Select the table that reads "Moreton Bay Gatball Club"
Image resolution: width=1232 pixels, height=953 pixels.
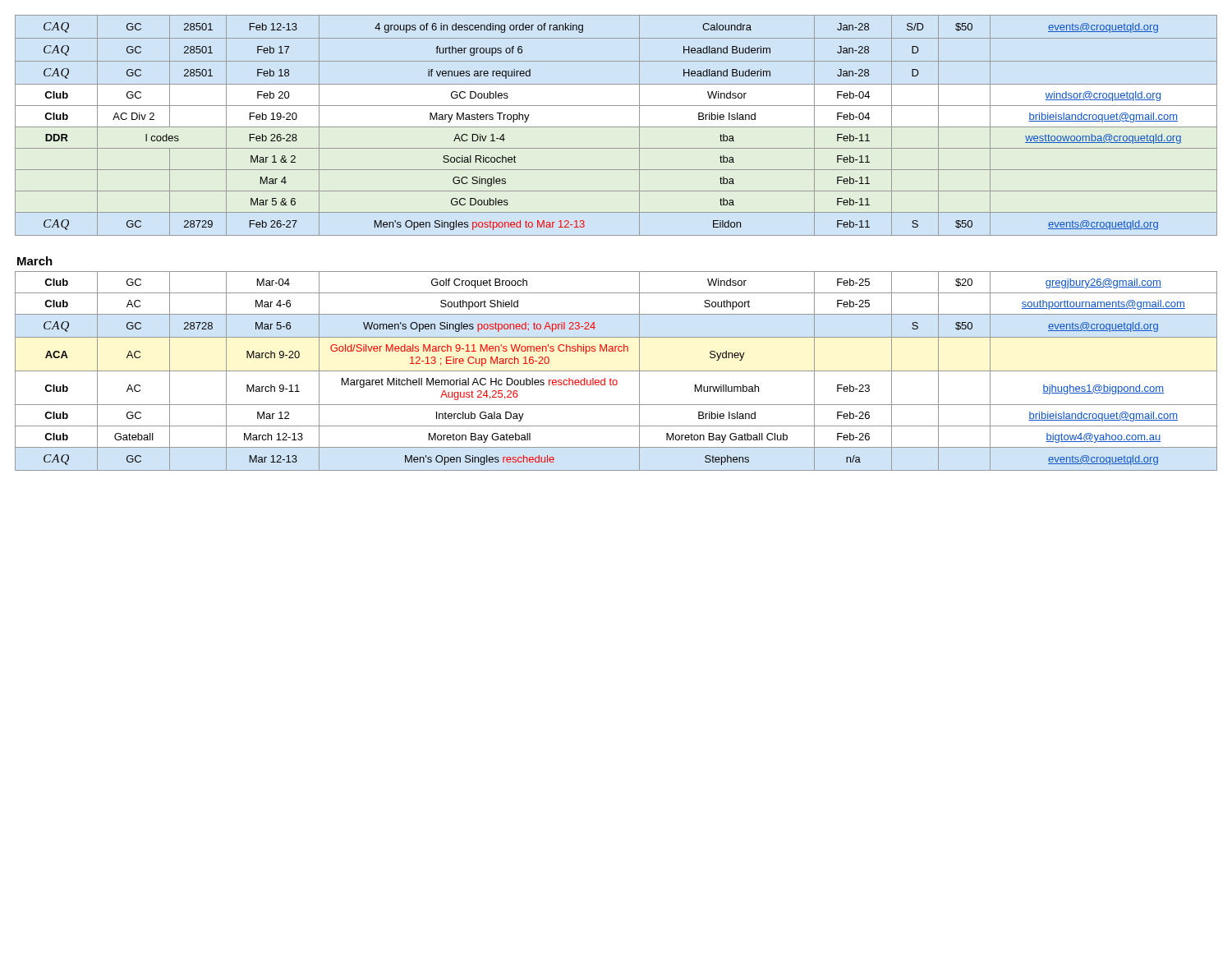coord(616,371)
